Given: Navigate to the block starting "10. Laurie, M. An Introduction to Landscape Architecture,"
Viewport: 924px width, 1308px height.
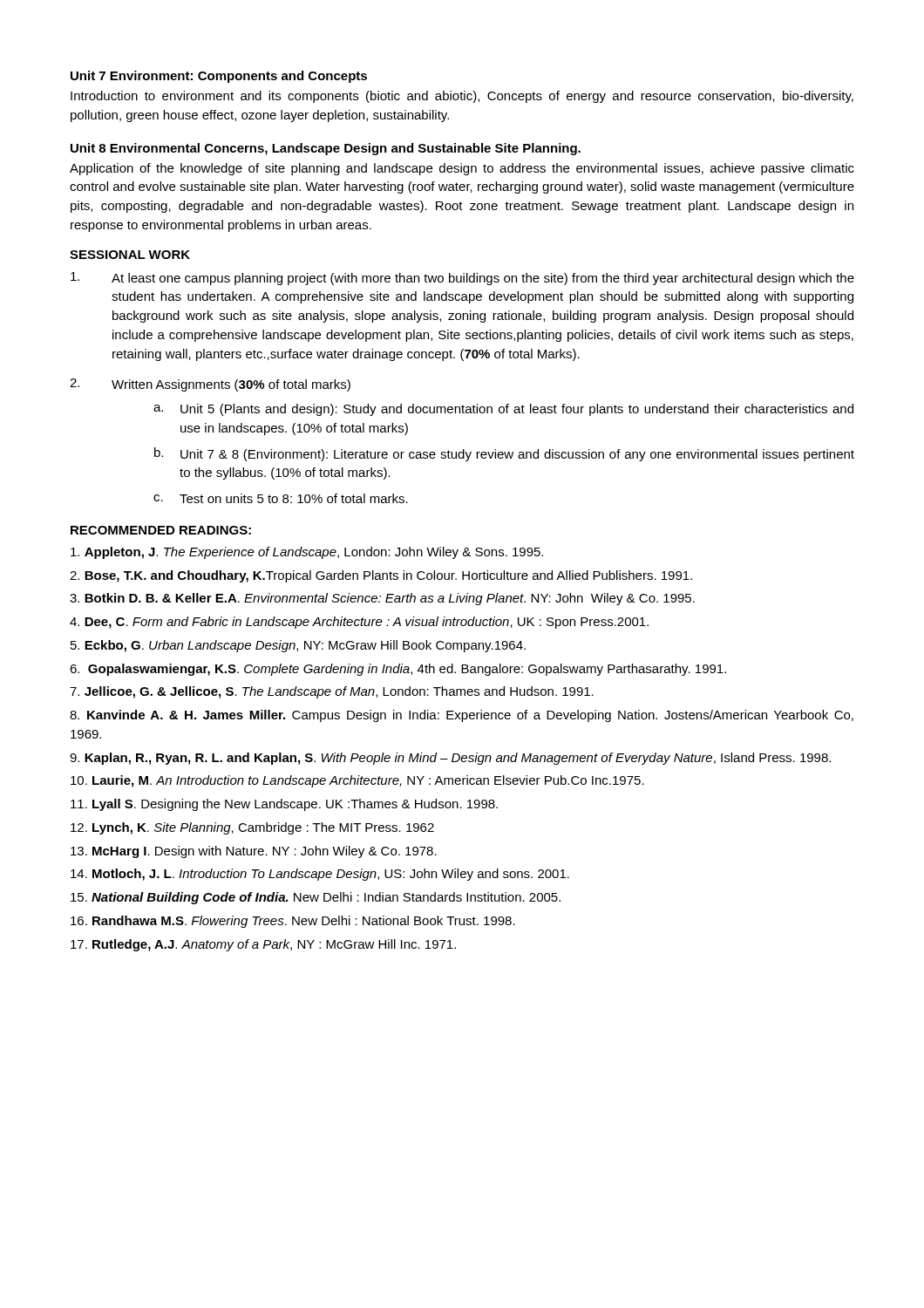Looking at the screenshot, I should [357, 780].
